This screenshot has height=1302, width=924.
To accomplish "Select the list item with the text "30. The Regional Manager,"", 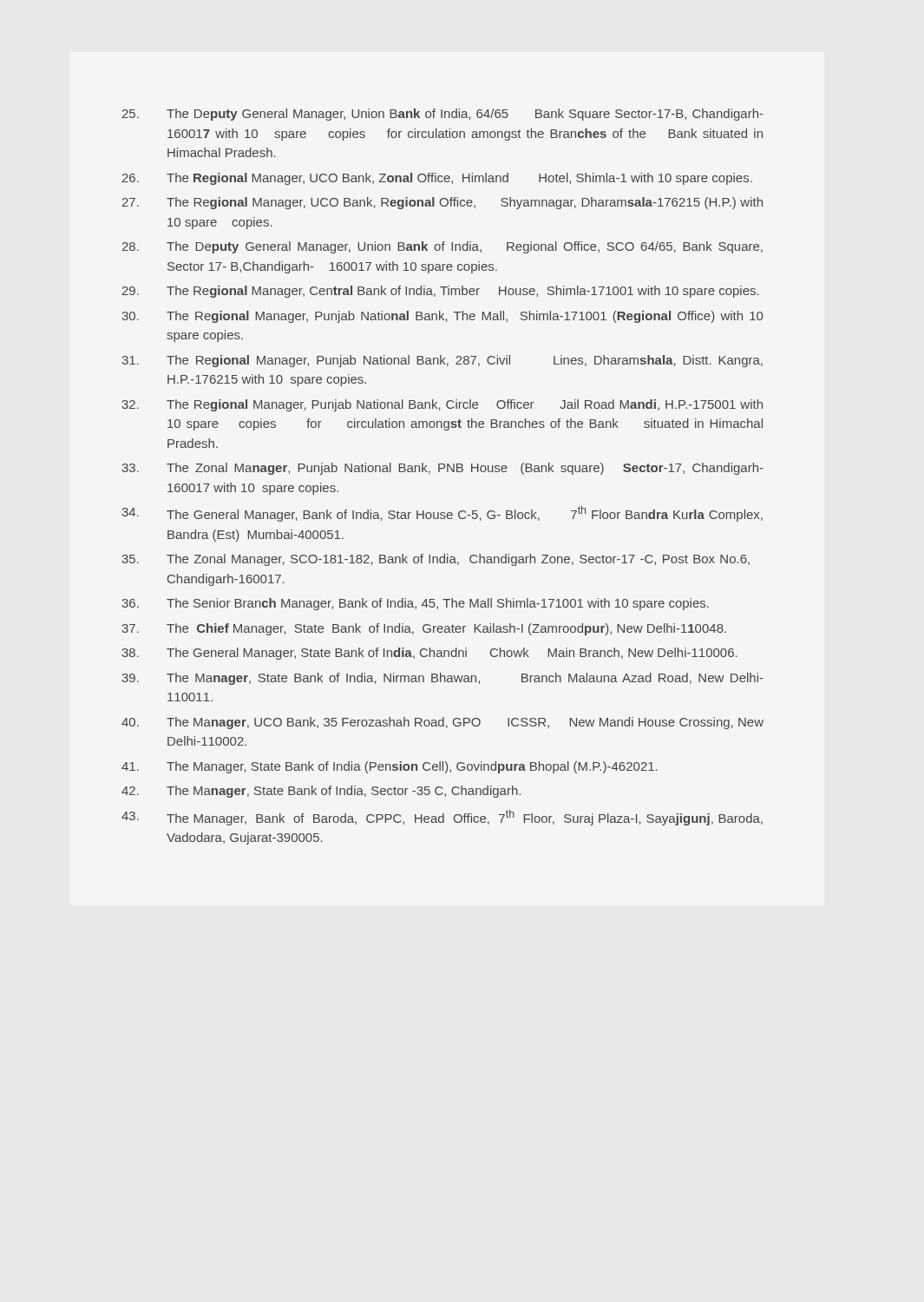I will [443, 326].
